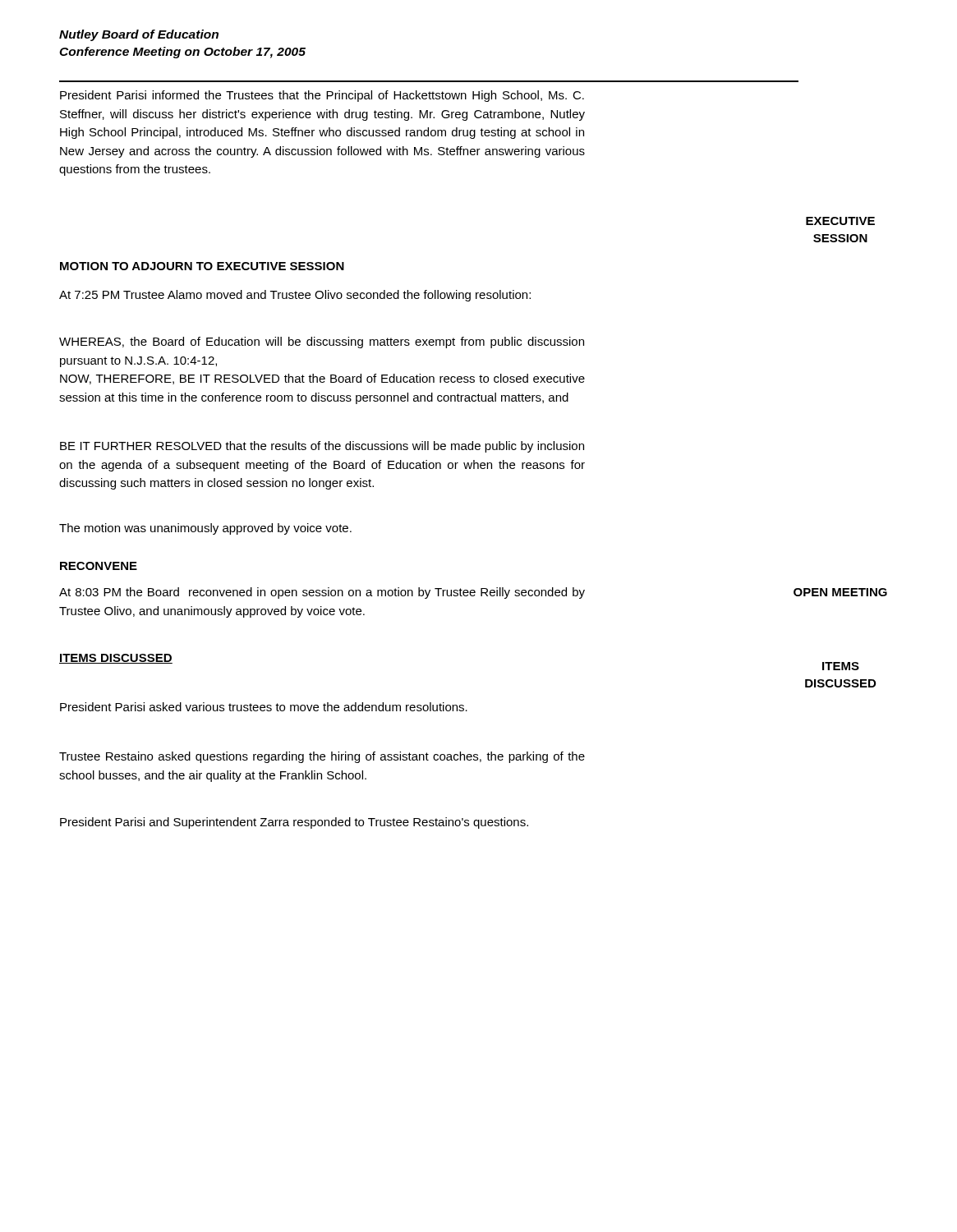Click the passage that begins "President Parisi informed the Trustees that the Principal"
The width and height of the screenshot is (957, 1232).
tap(322, 132)
